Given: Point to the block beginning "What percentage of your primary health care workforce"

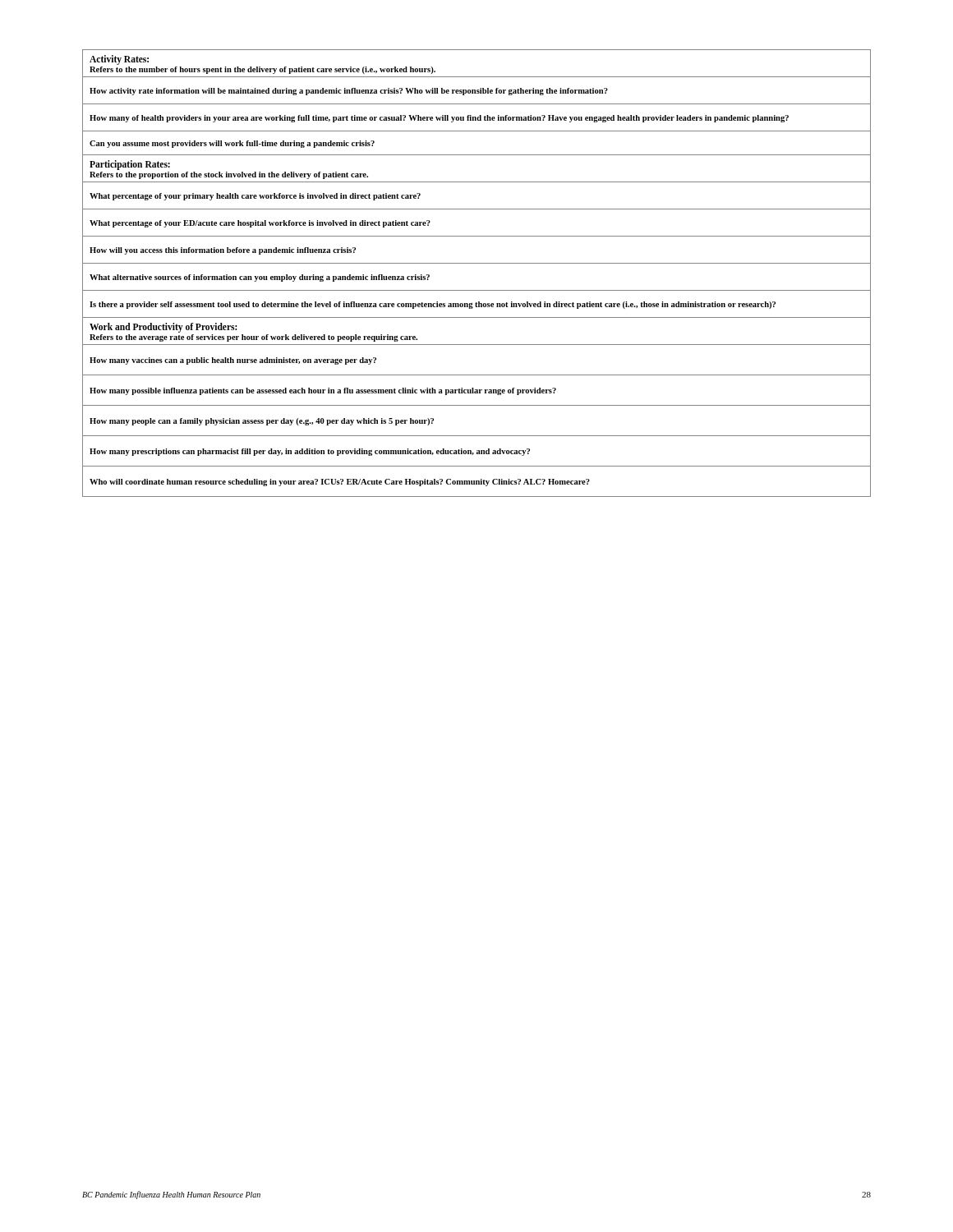Looking at the screenshot, I should pos(255,196).
